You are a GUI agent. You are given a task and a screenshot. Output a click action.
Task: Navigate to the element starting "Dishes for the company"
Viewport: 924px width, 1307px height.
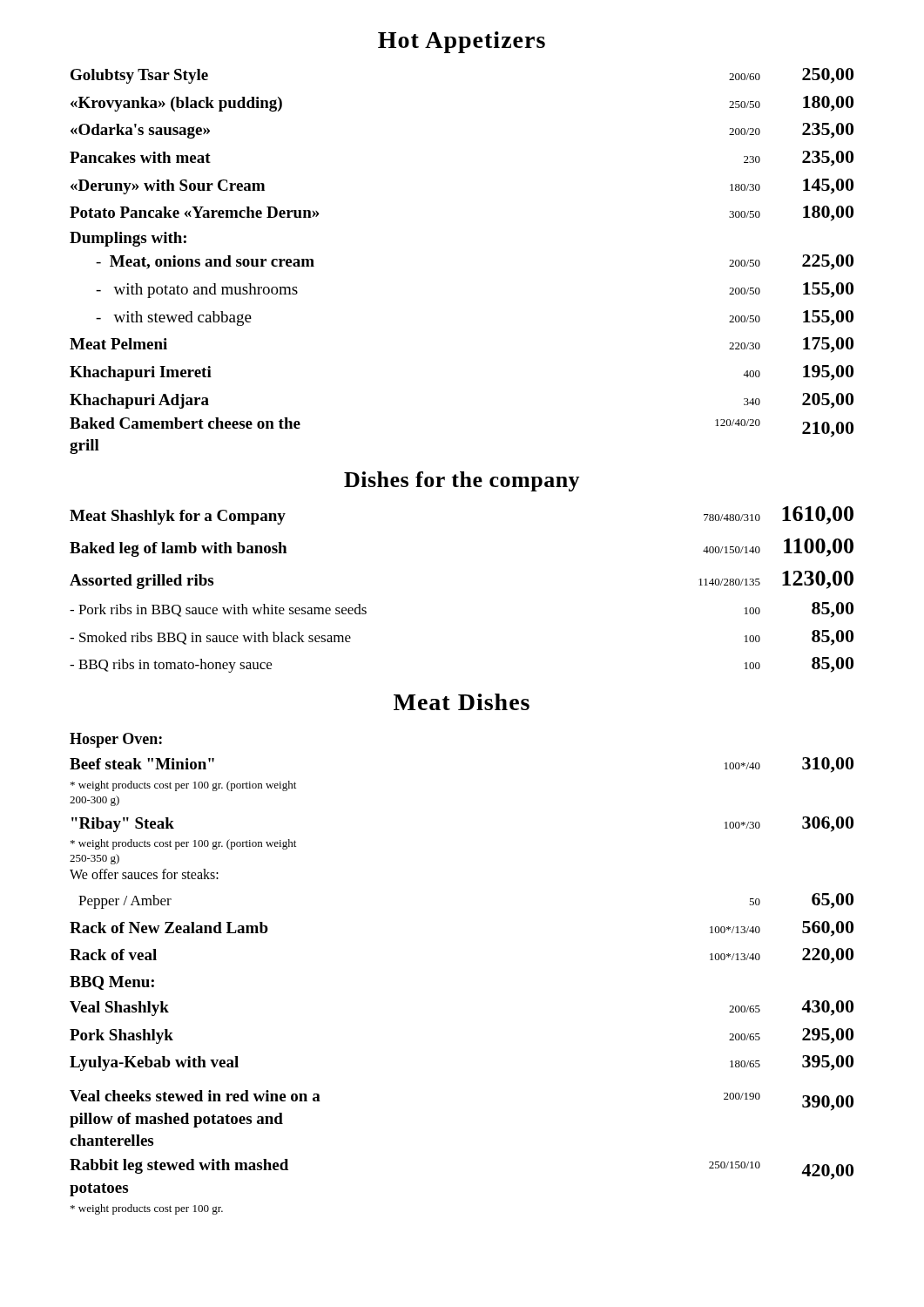tap(462, 479)
